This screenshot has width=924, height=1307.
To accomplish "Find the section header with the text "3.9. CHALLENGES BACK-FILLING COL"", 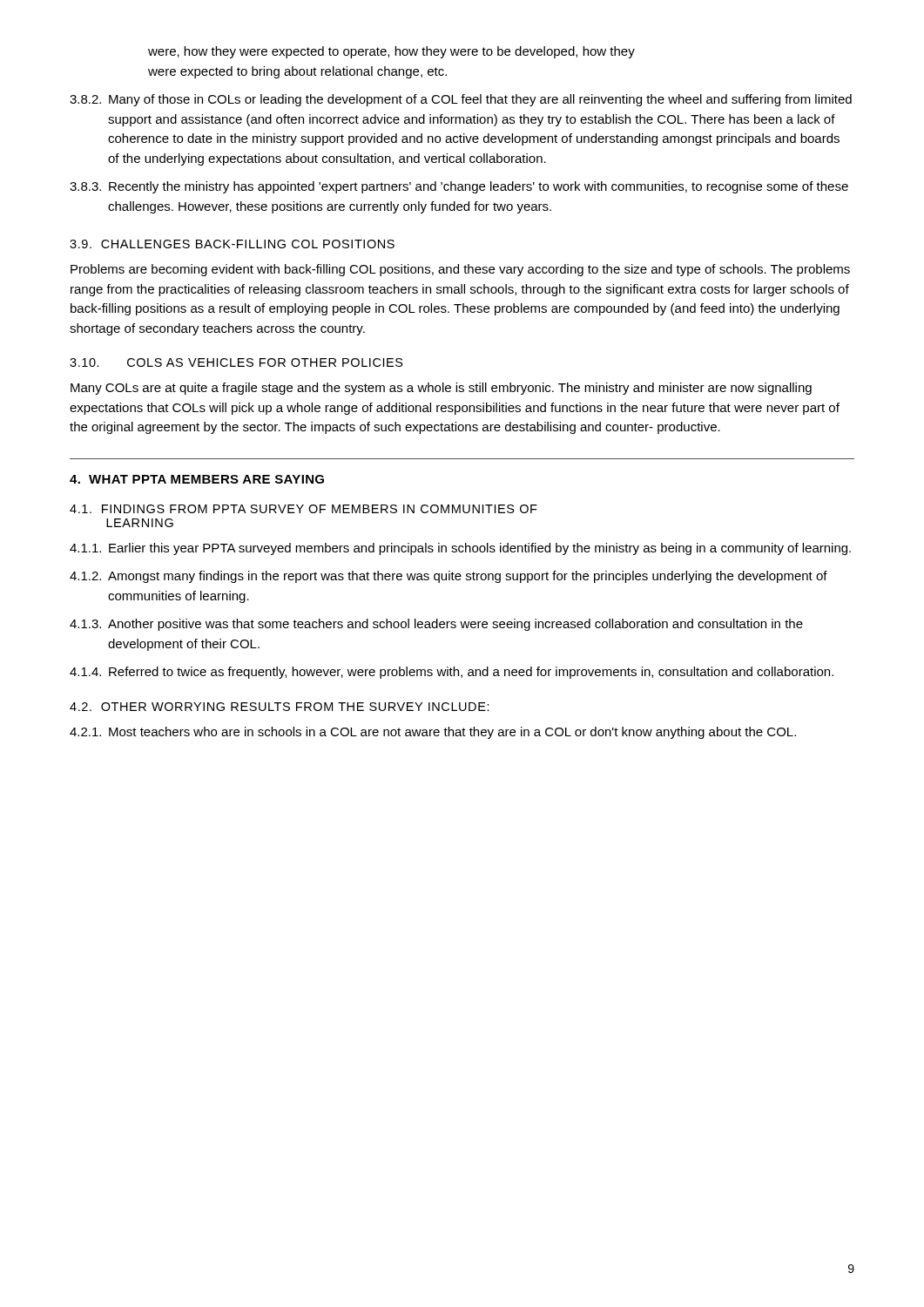I will (x=233, y=244).
